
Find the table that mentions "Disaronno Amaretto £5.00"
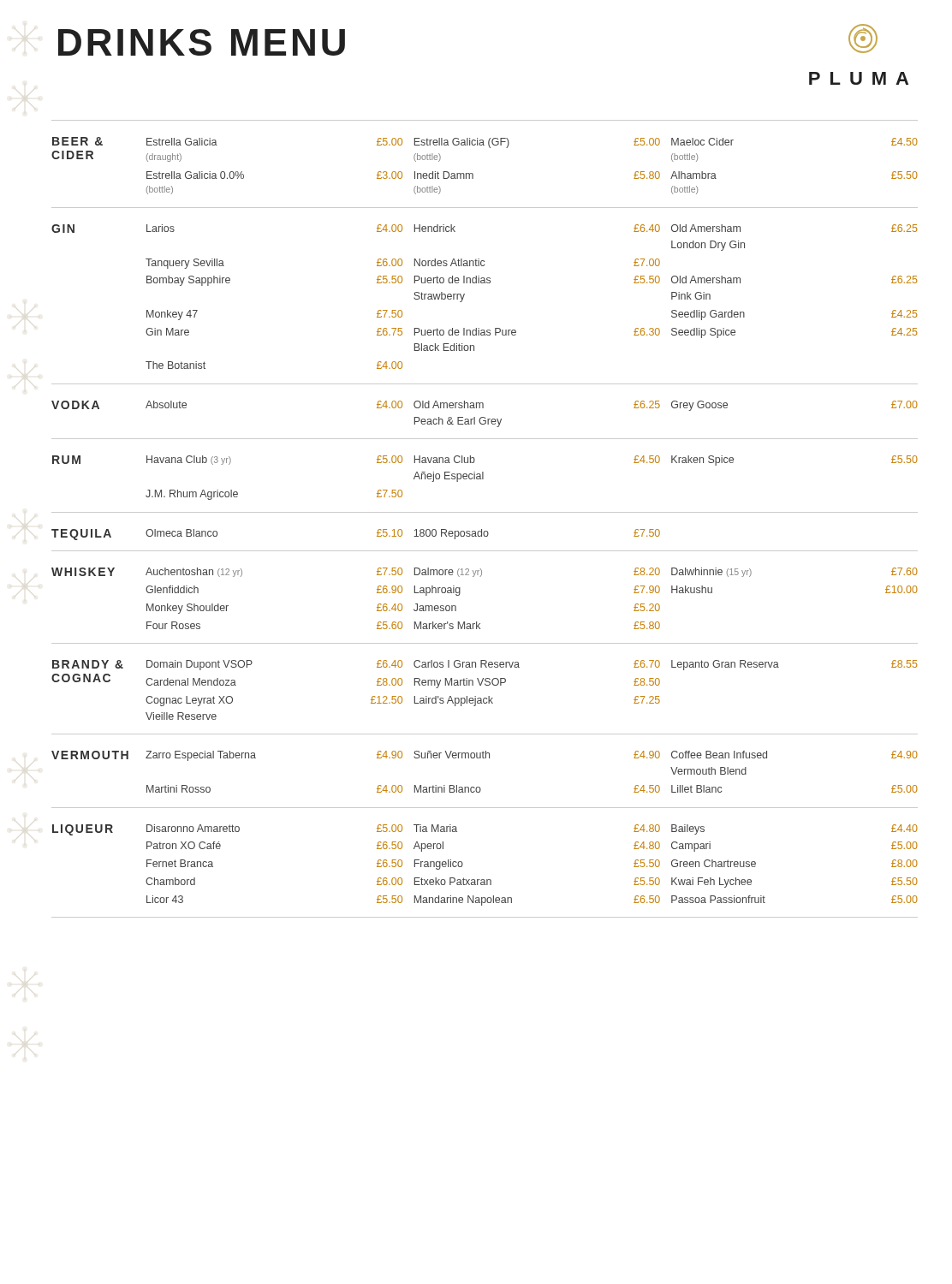pos(532,864)
